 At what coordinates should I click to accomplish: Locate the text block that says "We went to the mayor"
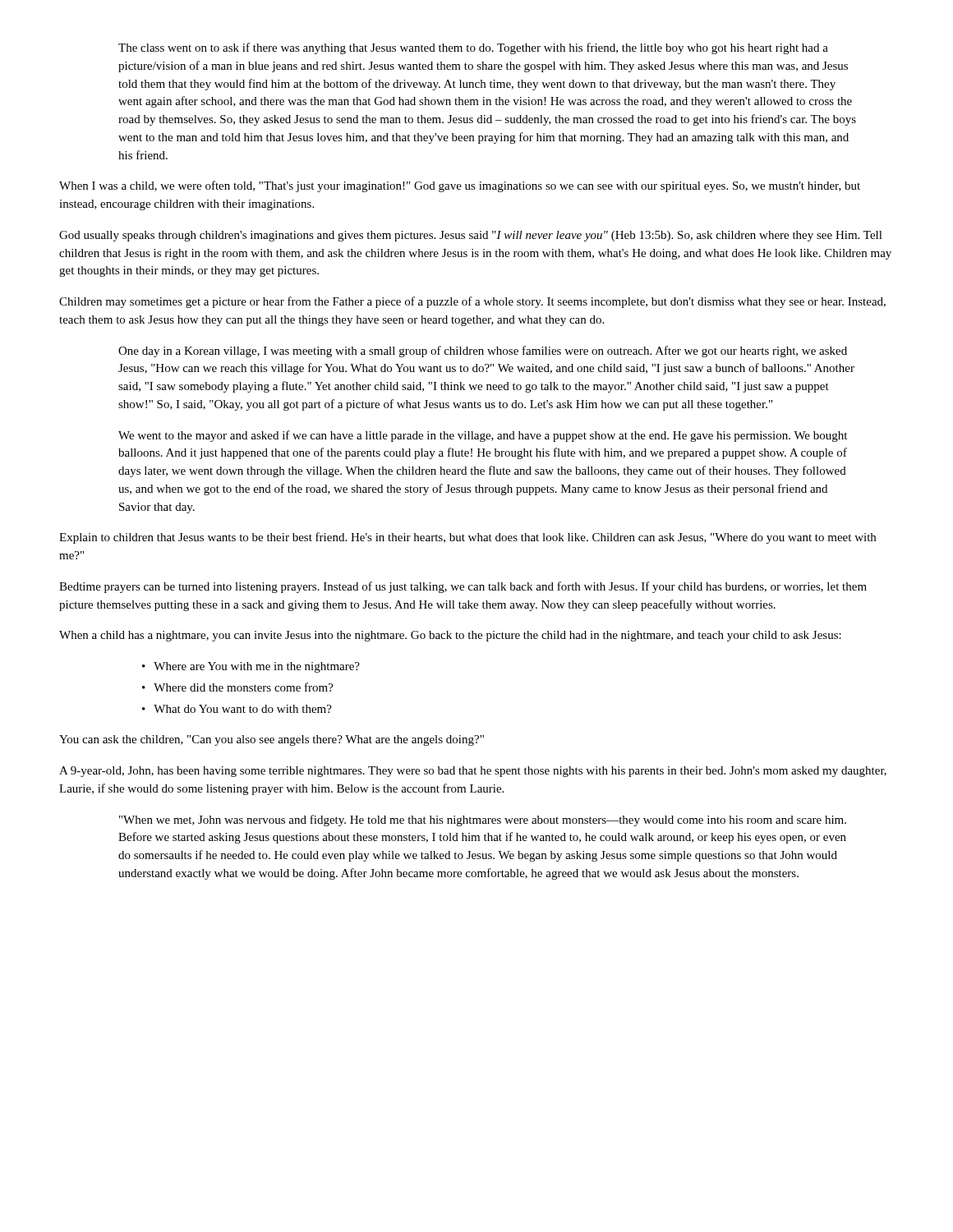pyautogui.click(x=483, y=471)
